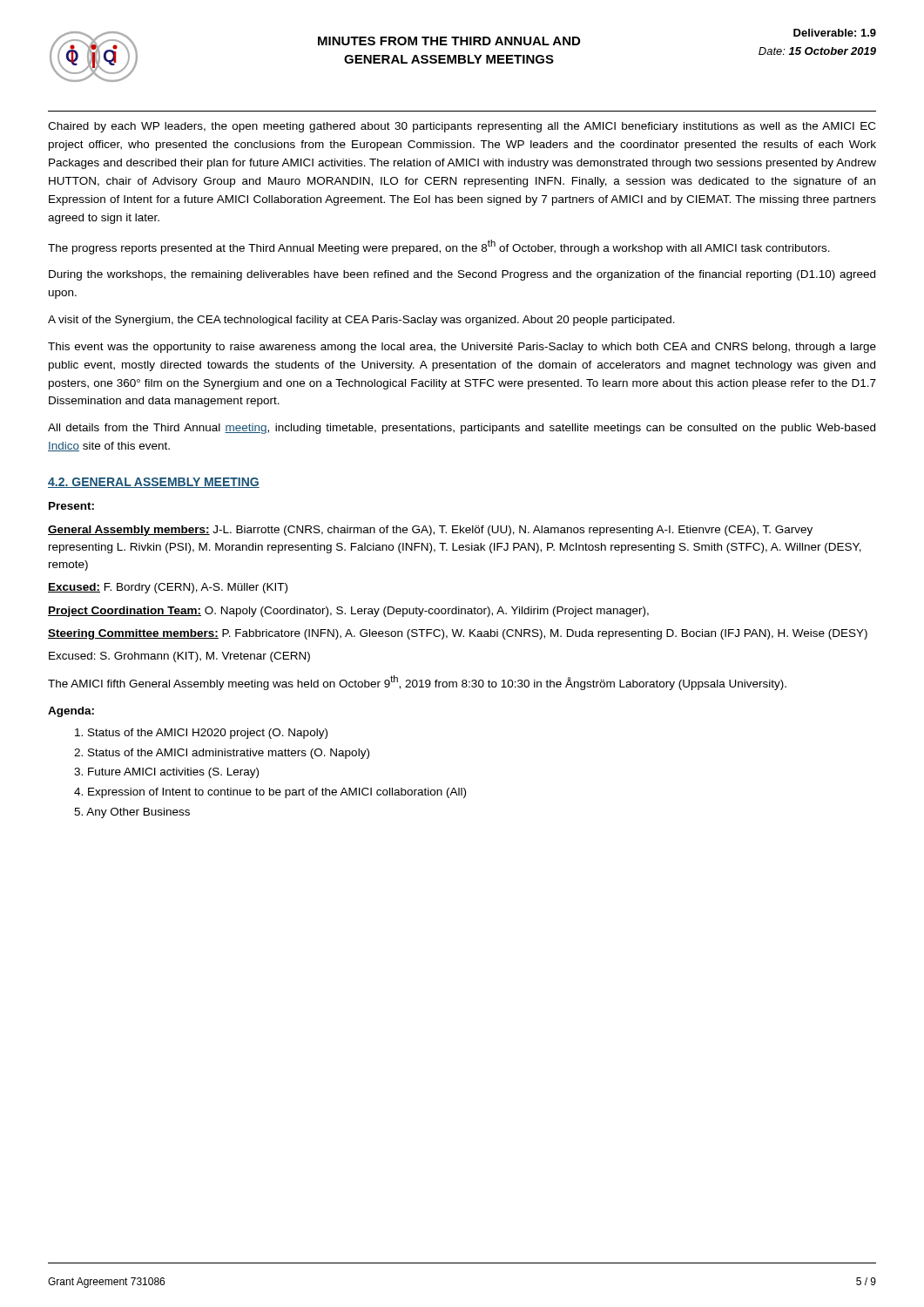Find the region starting "The AMICI fifth"
924x1307 pixels.
pos(418,682)
